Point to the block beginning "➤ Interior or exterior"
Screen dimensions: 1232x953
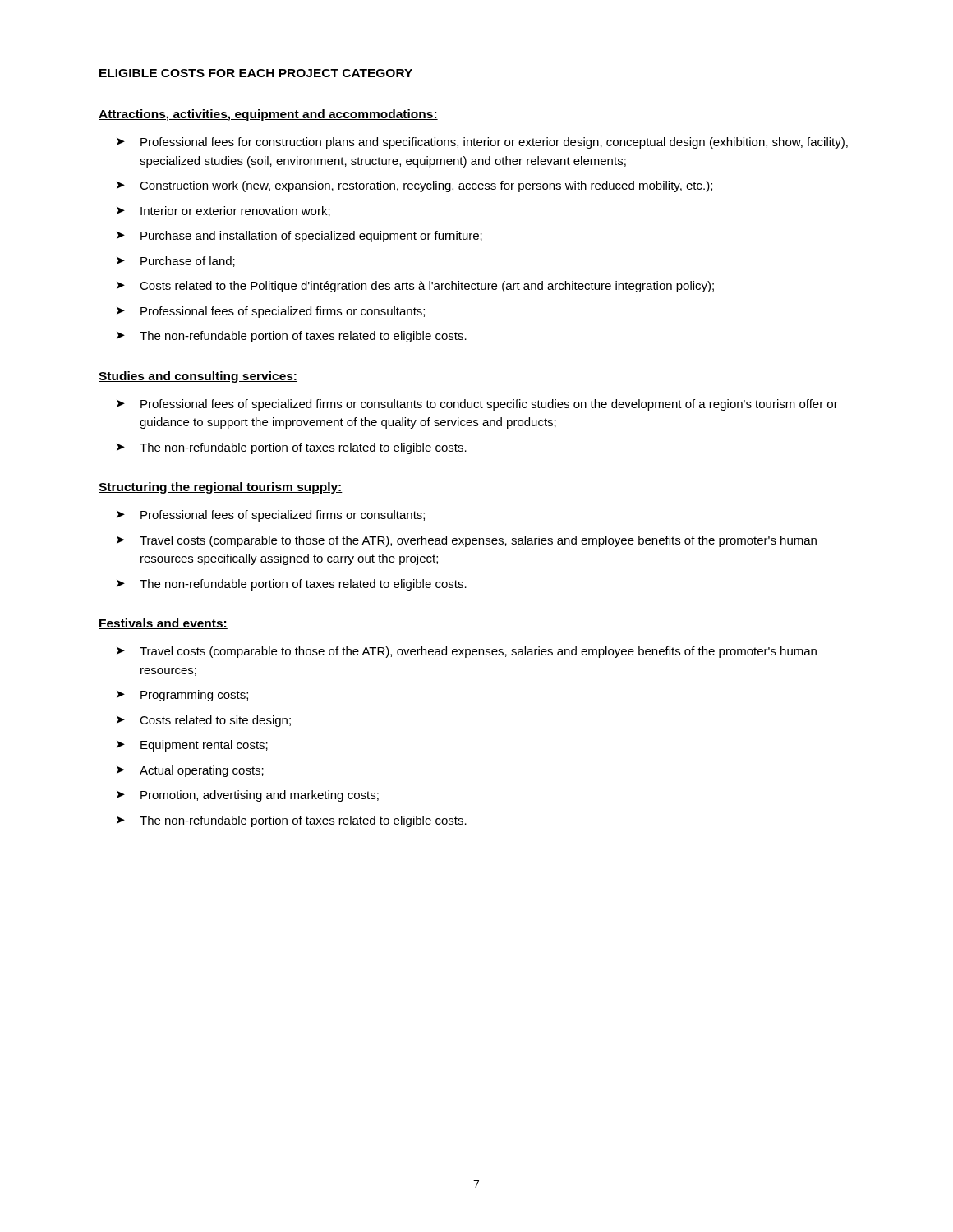pyautogui.click(x=223, y=211)
